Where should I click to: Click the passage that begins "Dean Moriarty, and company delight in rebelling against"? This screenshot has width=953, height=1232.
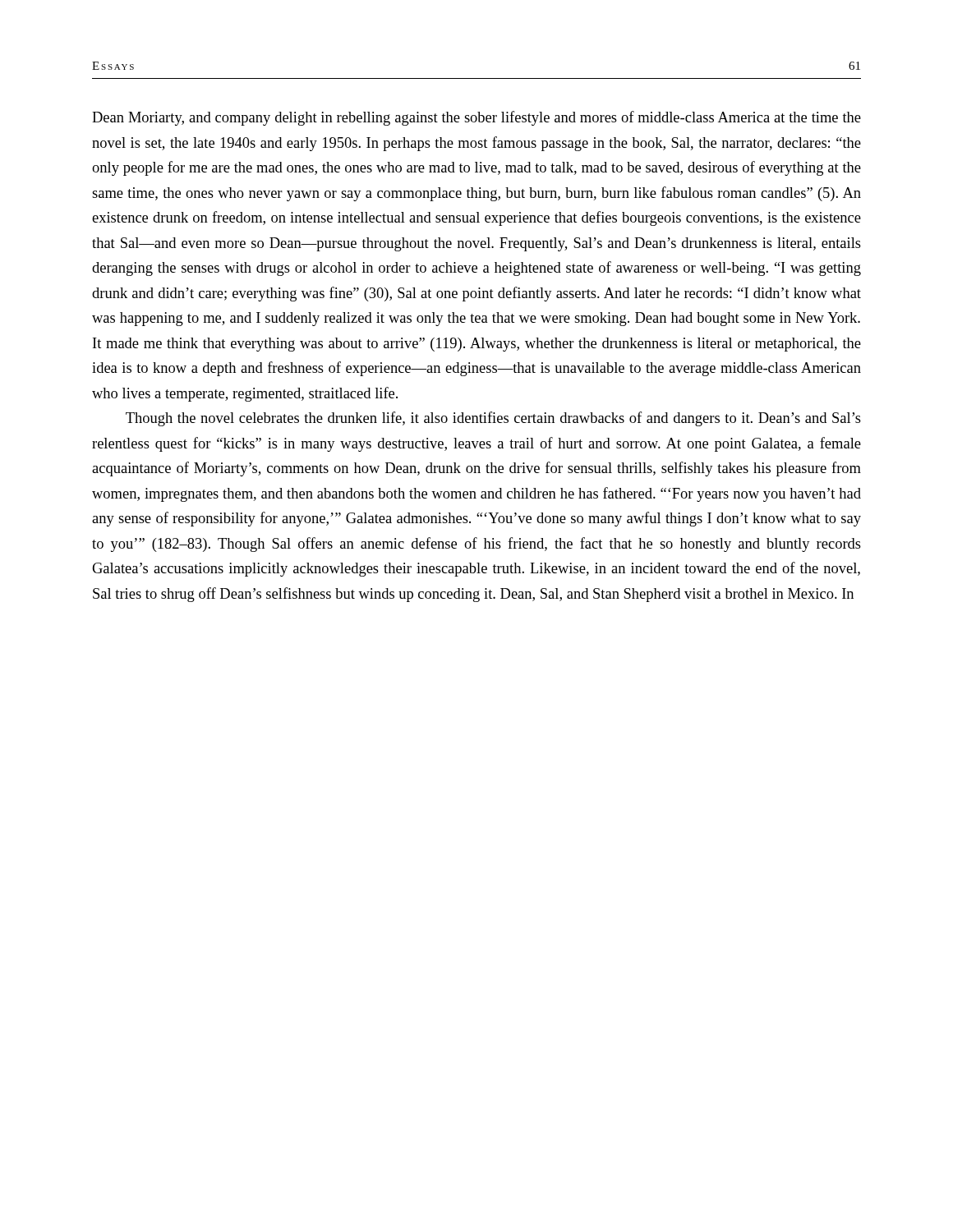click(476, 356)
